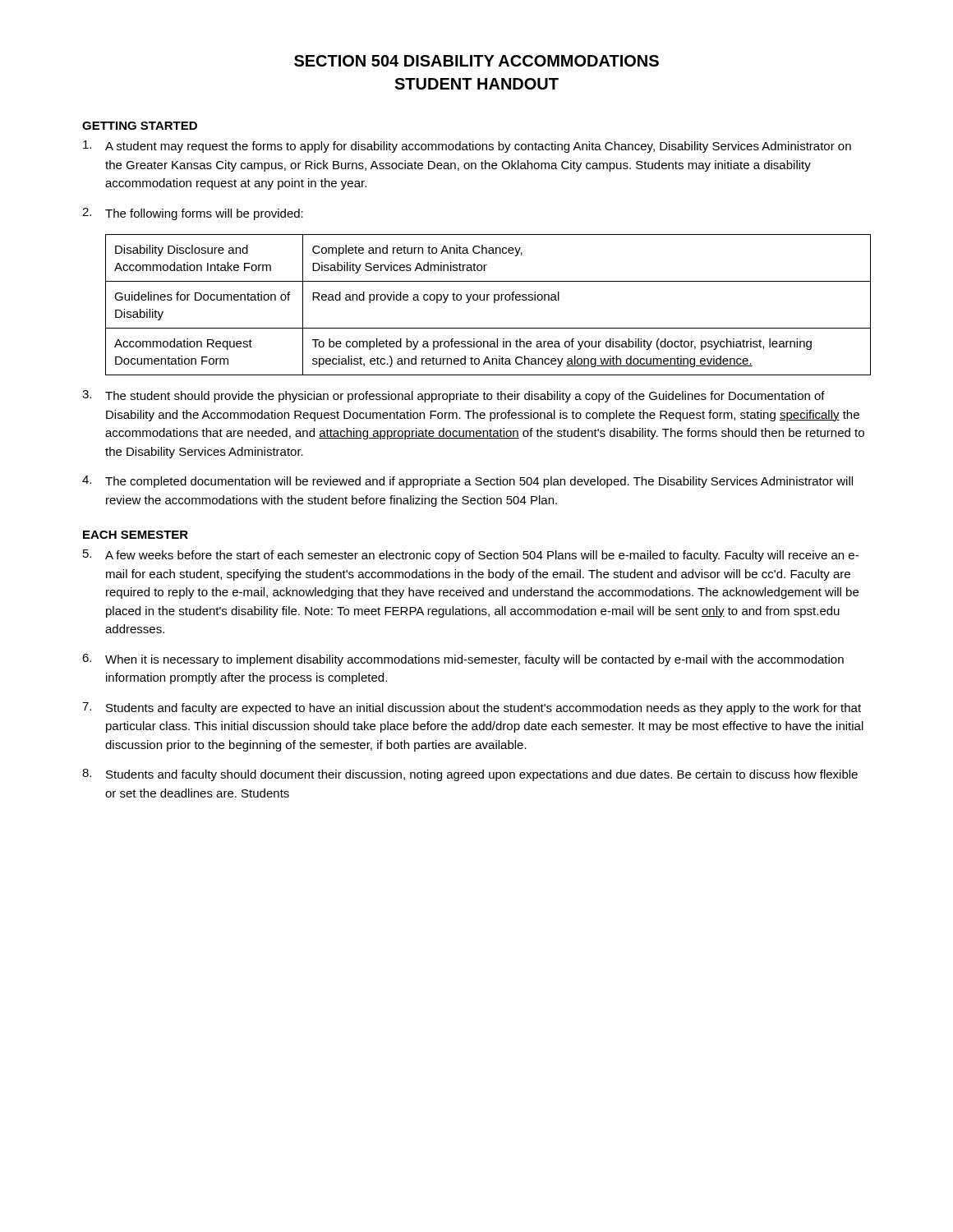Select the title that says "SECTION 504 DISABILITY ACCOMMODATIONSSTUDENT HANDOUT"
953x1232 pixels.
point(476,72)
